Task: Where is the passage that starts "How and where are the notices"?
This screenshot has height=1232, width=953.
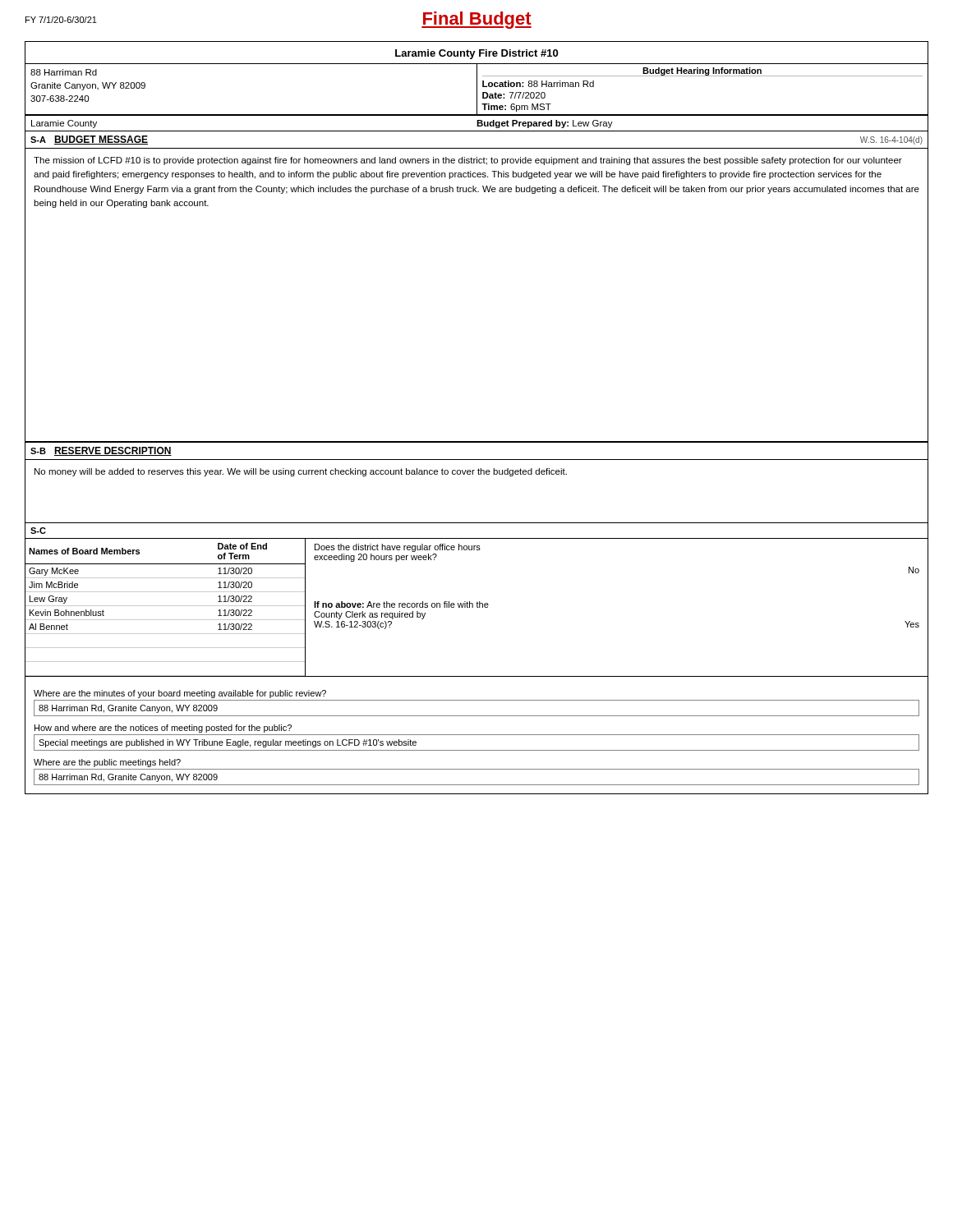Action: coord(163,728)
